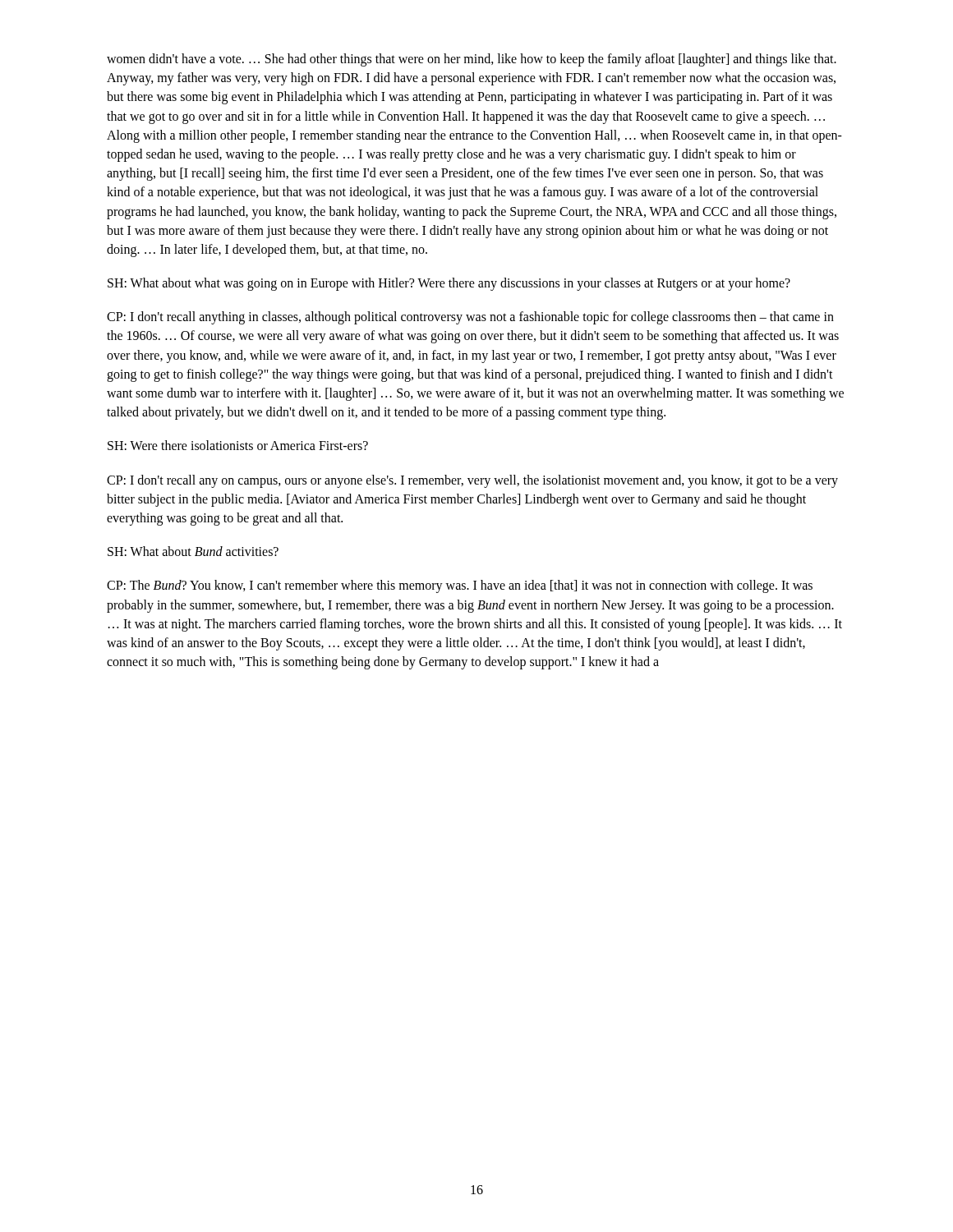Find the text starting "SH: Were there isolationists"
Image resolution: width=953 pixels, height=1232 pixels.
point(238,446)
